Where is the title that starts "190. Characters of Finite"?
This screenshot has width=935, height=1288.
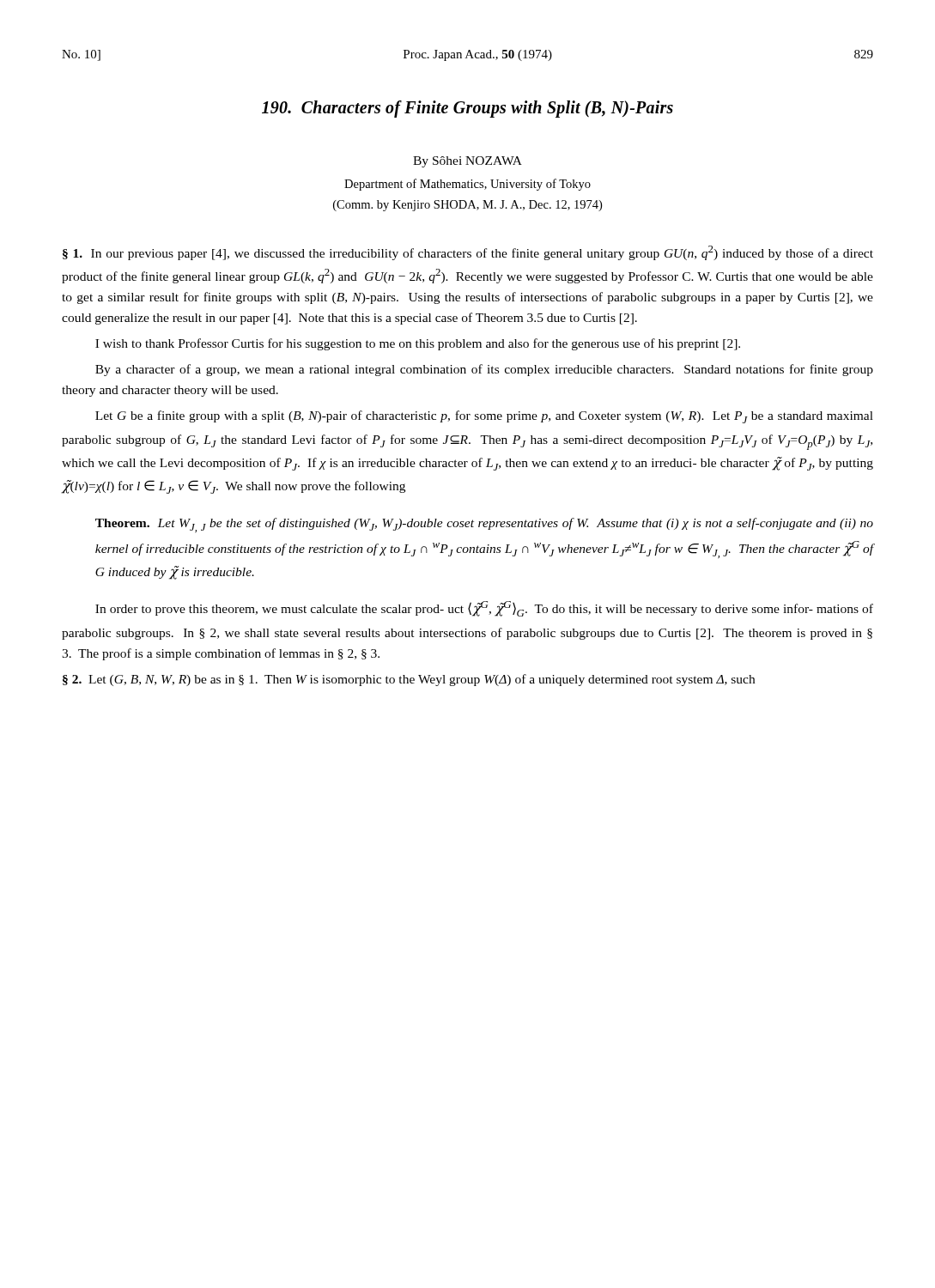(x=468, y=108)
